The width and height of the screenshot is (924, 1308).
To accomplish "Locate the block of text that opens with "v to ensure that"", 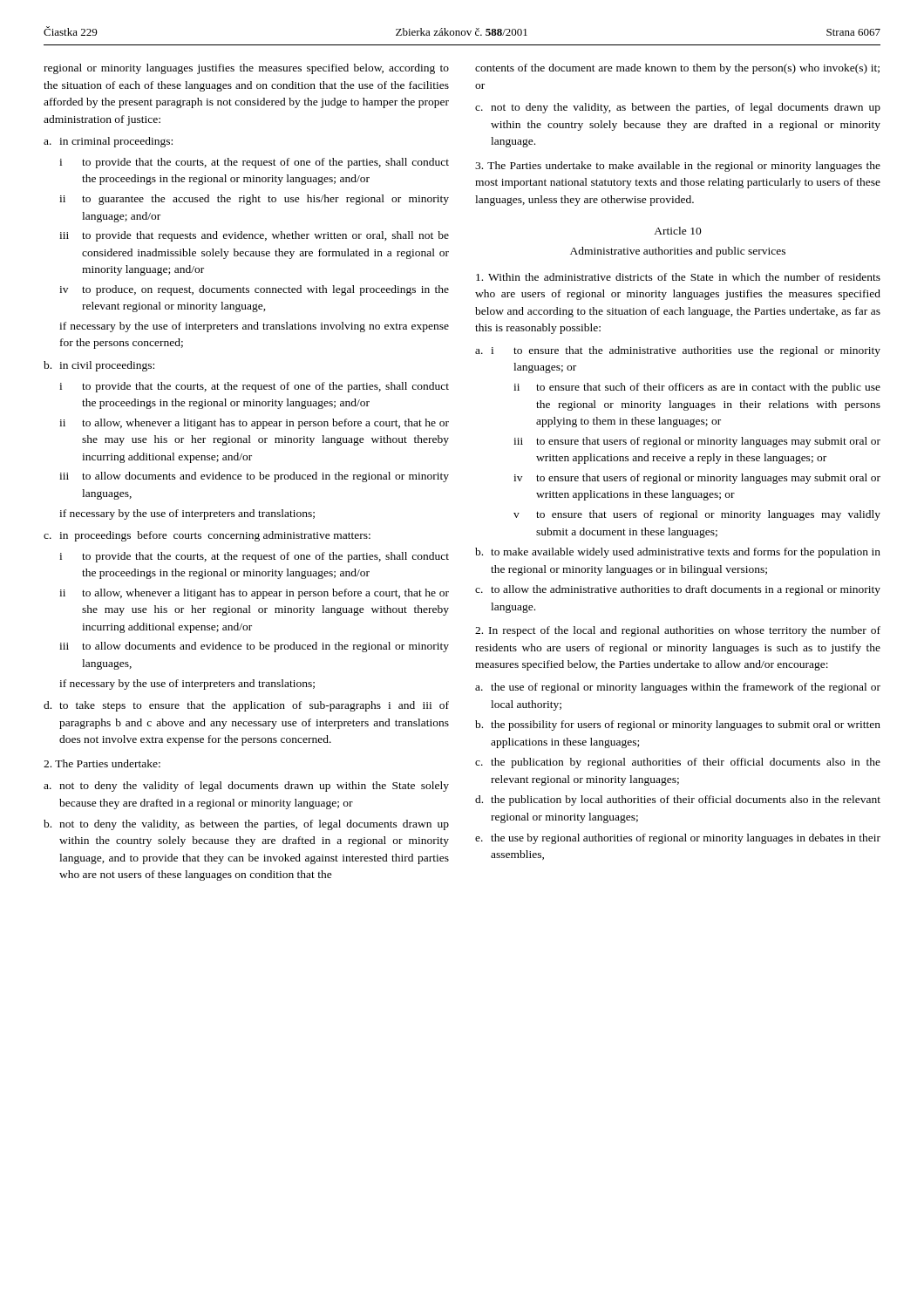I will click(x=697, y=523).
